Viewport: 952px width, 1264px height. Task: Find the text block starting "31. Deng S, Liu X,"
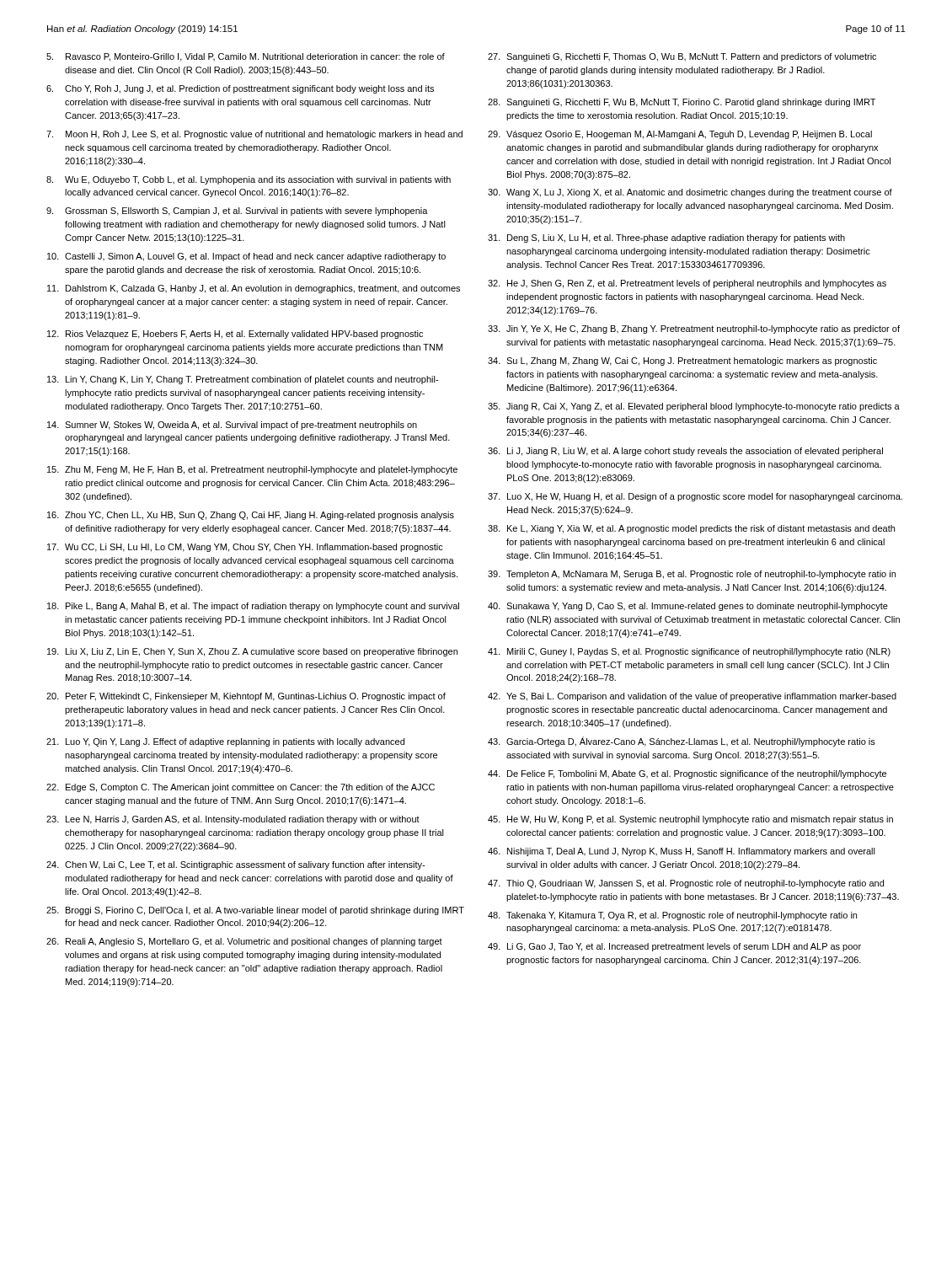point(697,252)
